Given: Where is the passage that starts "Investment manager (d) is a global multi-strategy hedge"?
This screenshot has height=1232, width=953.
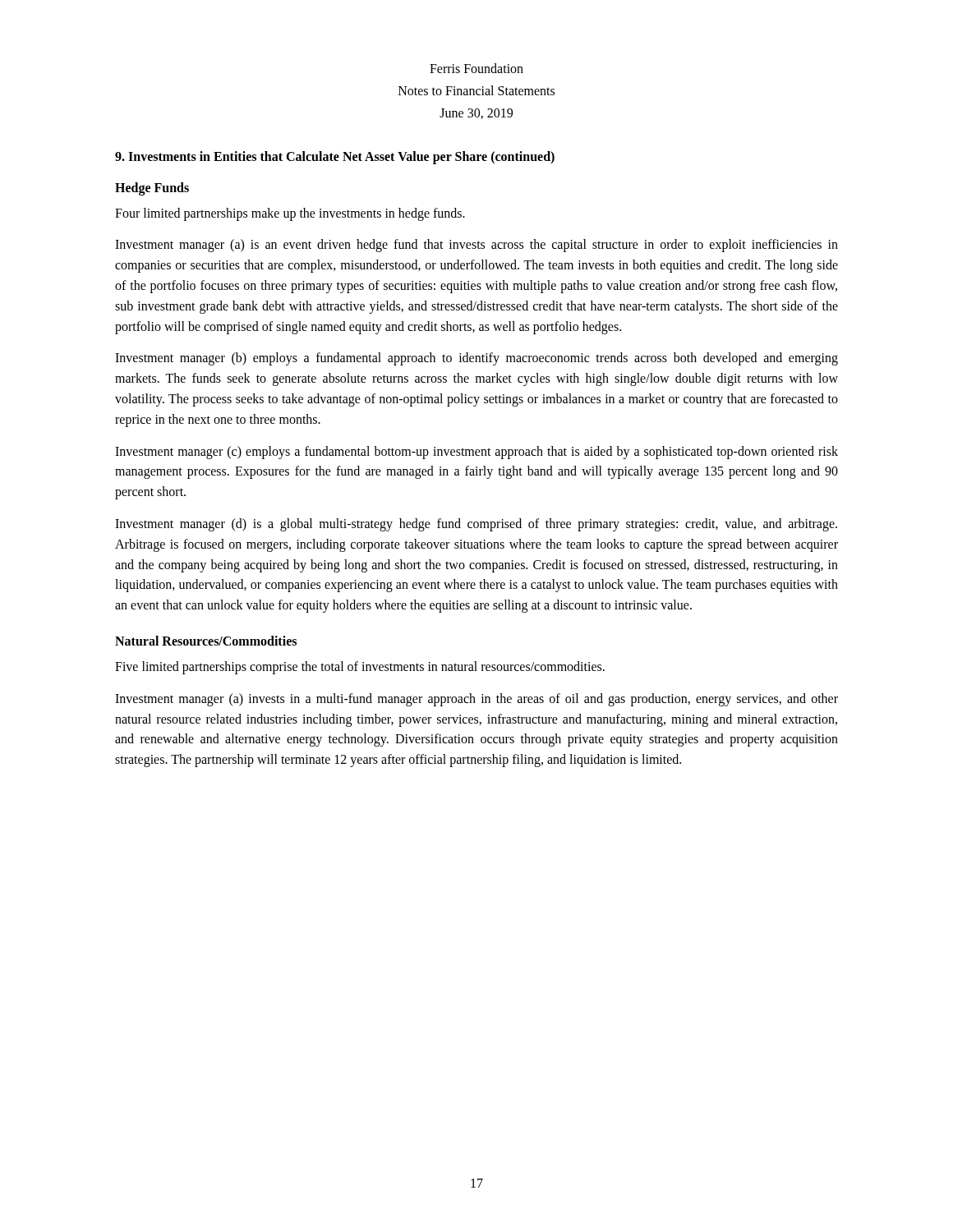Looking at the screenshot, I should click(x=476, y=565).
